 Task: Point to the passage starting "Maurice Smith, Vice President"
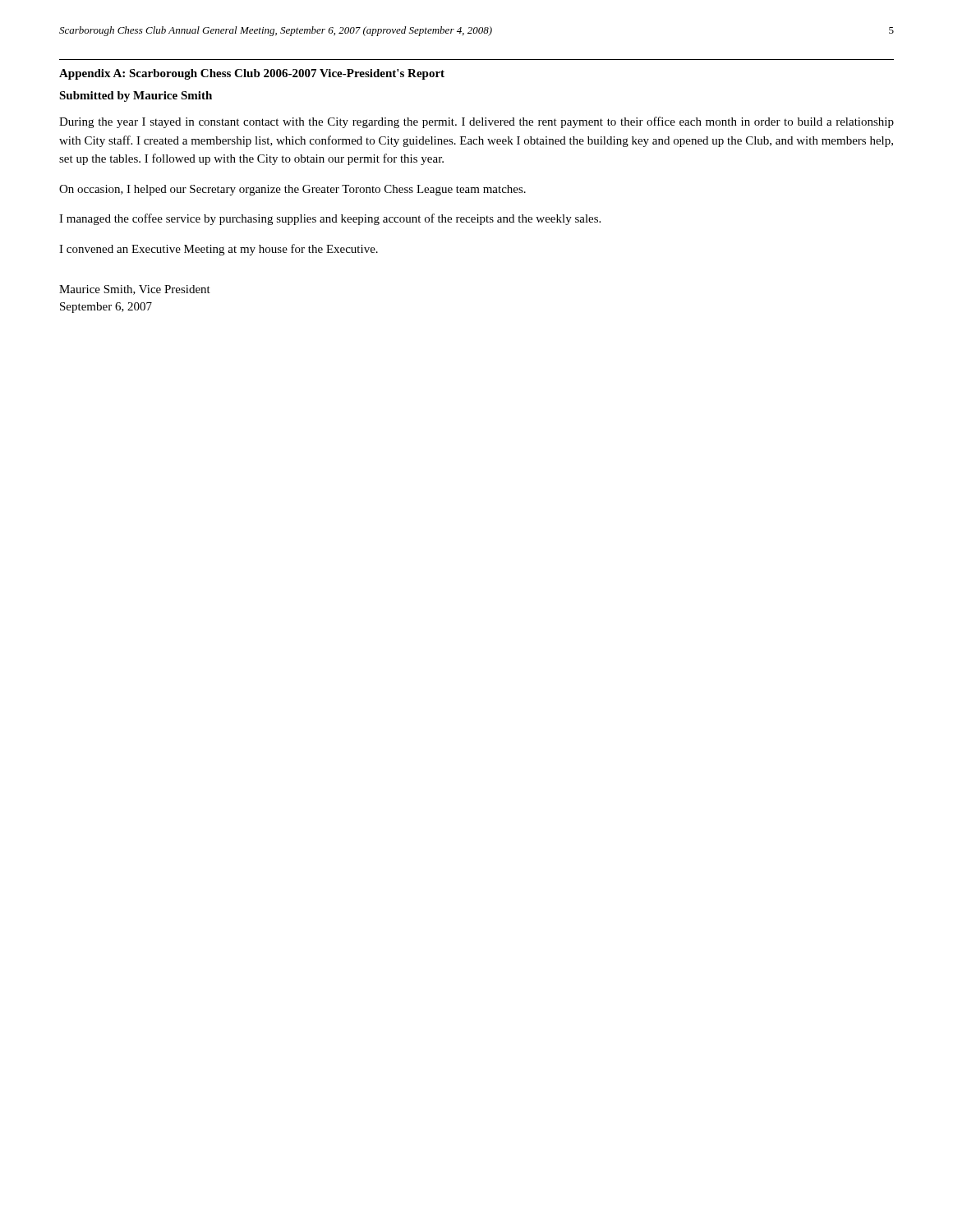(135, 289)
